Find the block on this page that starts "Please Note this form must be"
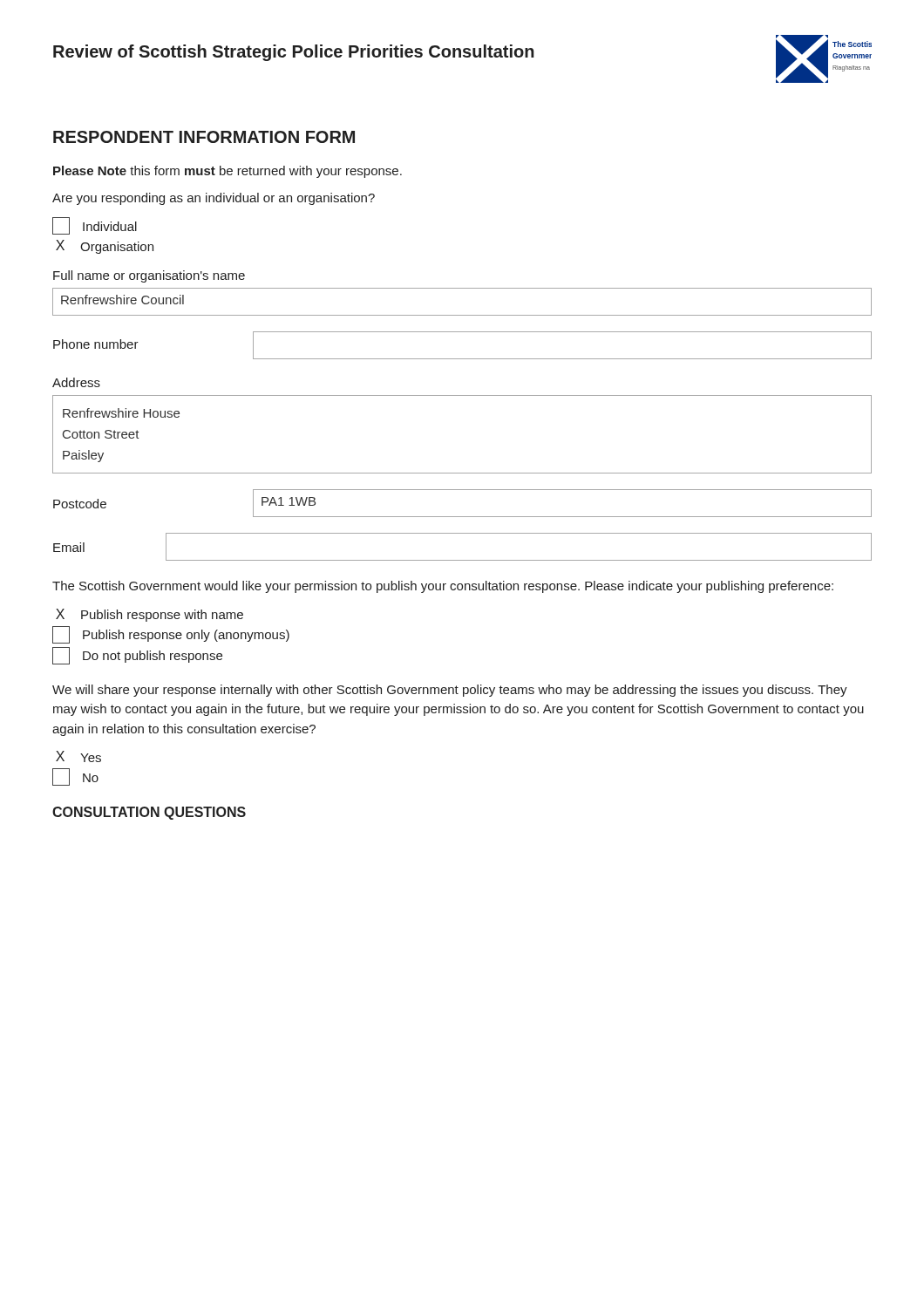The width and height of the screenshot is (924, 1308). click(227, 170)
